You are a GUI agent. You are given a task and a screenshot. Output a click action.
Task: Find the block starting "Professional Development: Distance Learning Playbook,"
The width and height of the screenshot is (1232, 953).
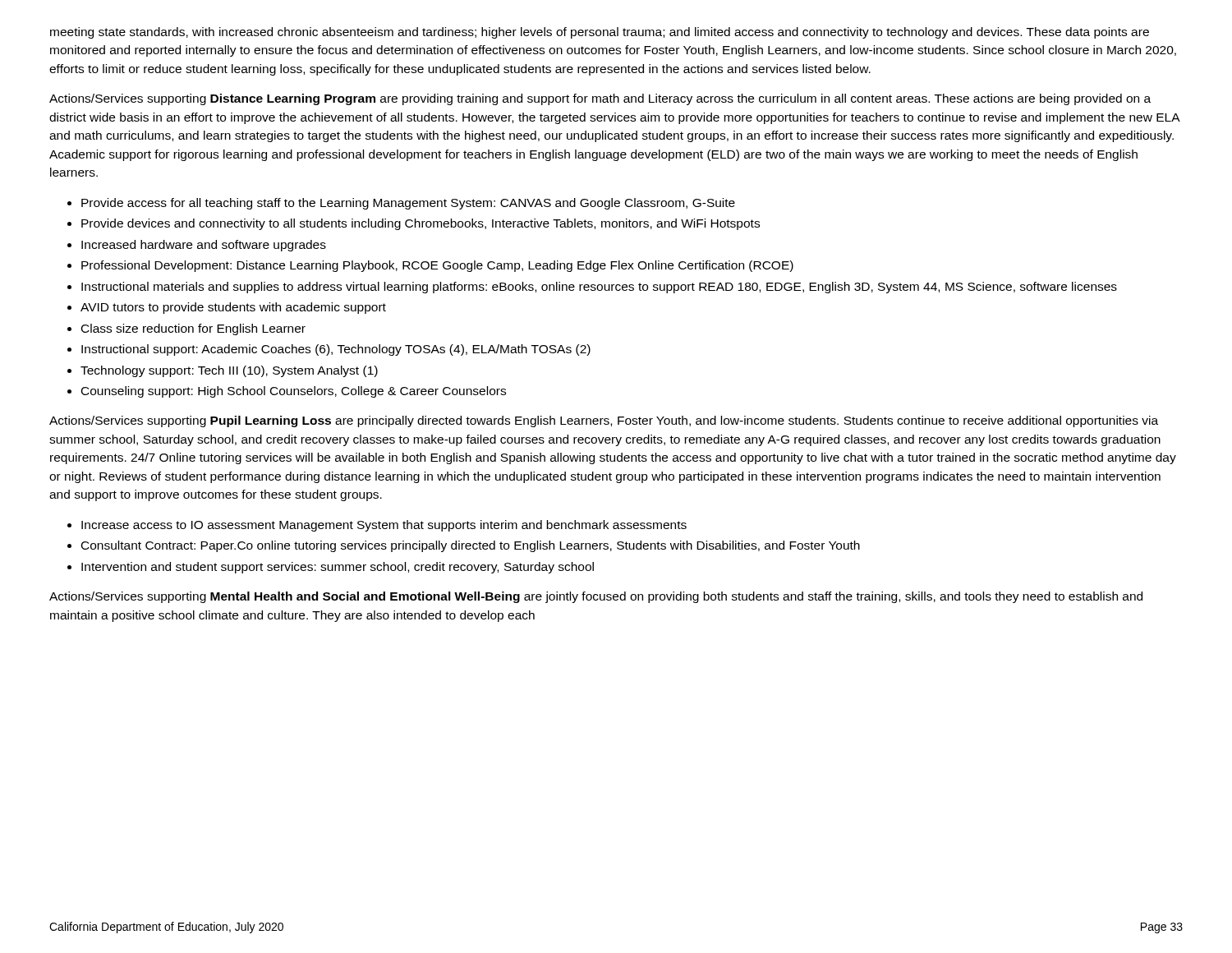click(437, 265)
